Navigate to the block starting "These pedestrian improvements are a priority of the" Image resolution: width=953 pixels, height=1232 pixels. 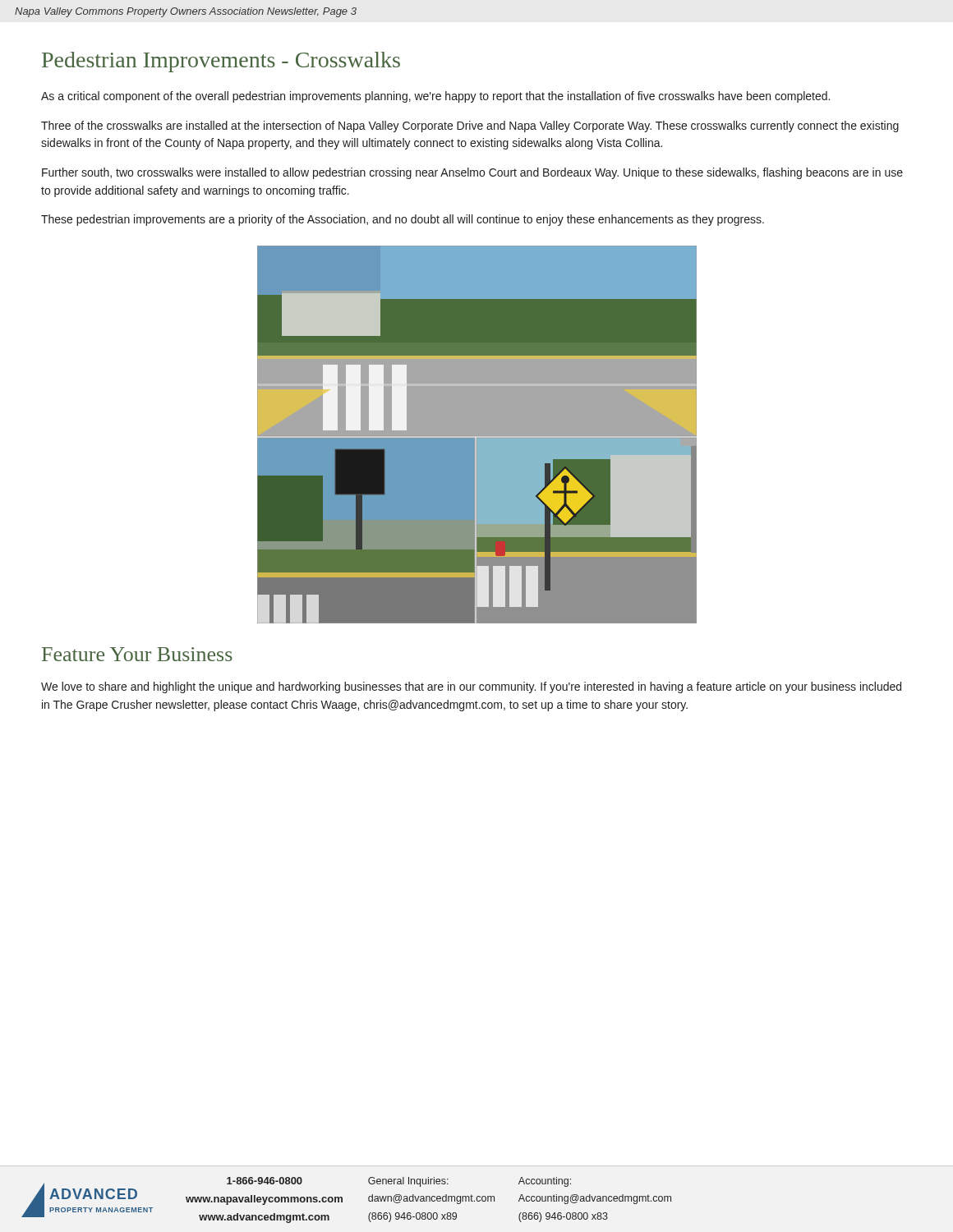(x=403, y=220)
